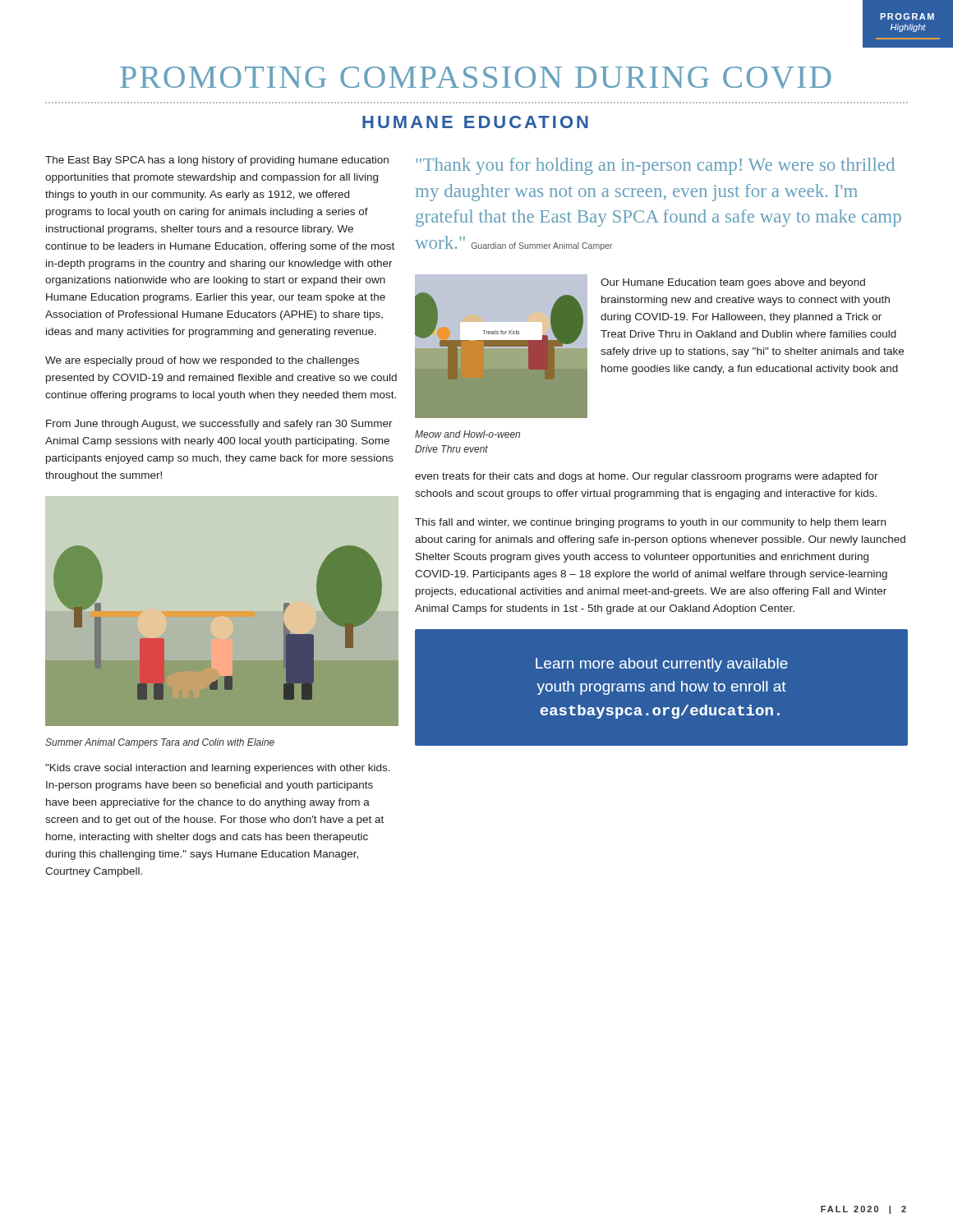This screenshot has width=953, height=1232.
Task: Find the caption that says "Meow and Howl-o-weenDrive Thru event"
Action: coord(468,442)
